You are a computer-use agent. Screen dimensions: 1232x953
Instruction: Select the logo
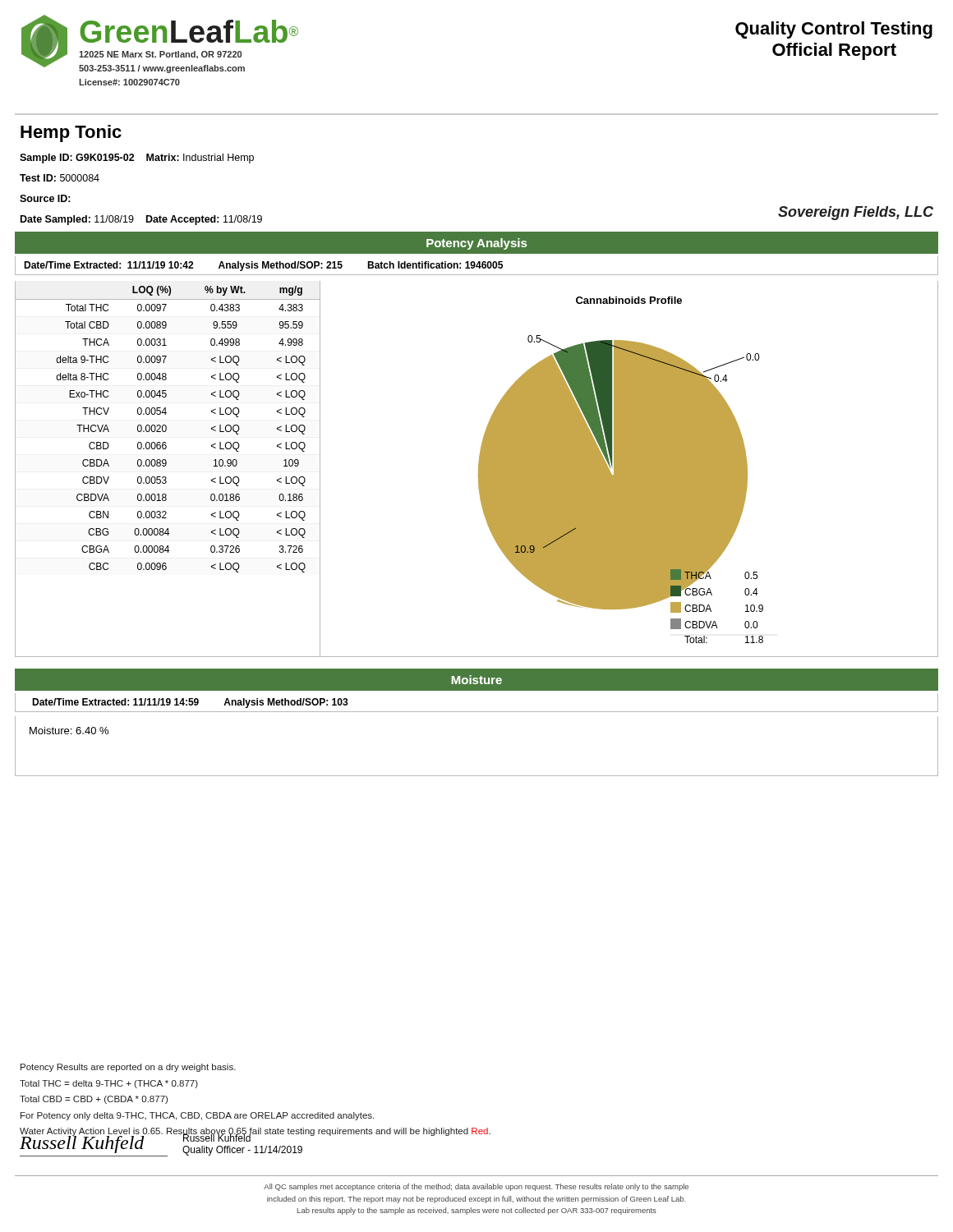pyautogui.click(x=44, y=41)
